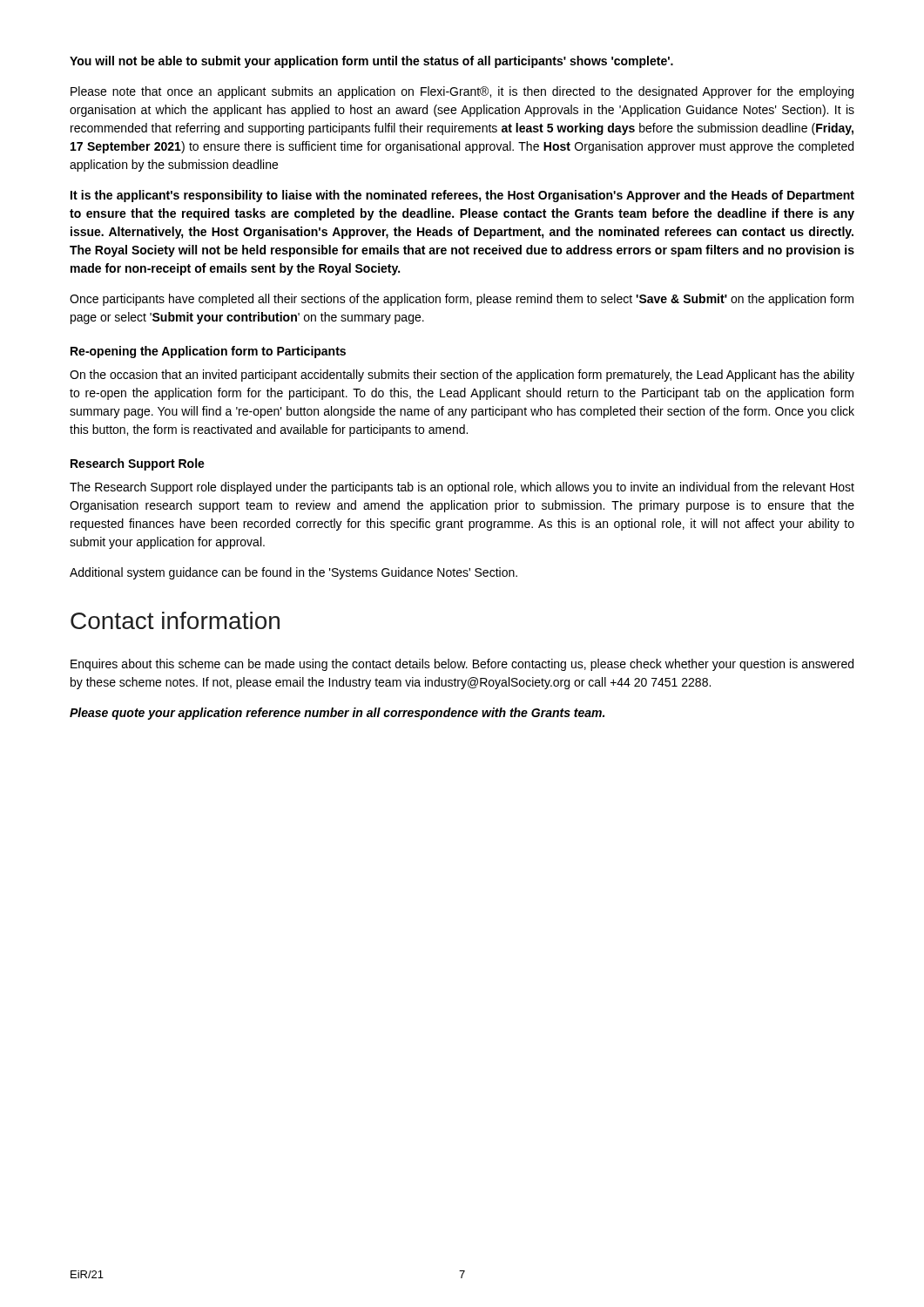Select the text block with the text "Enquires about this scheme can"
924x1307 pixels.
pyautogui.click(x=462, y=673)
